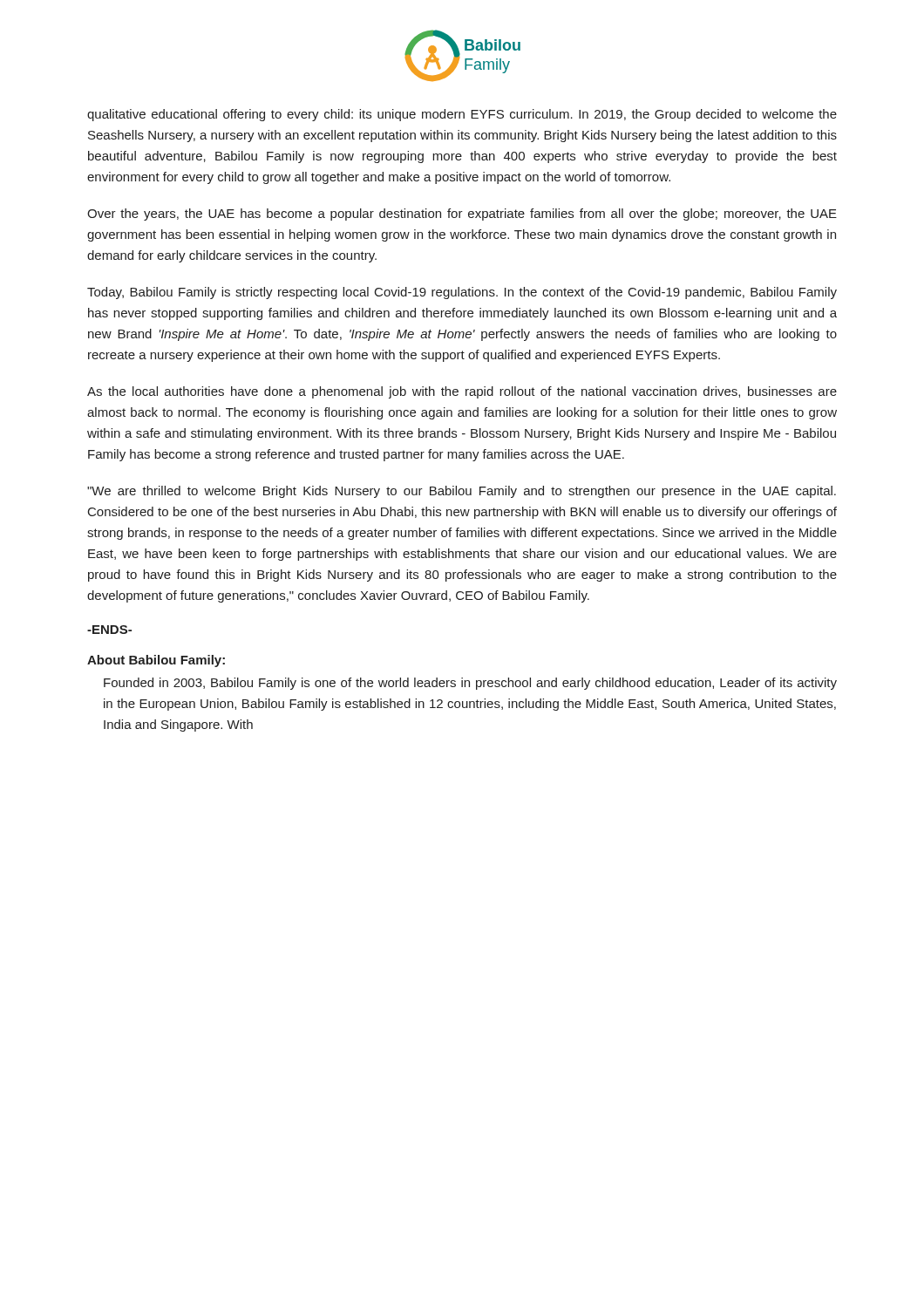This screenshot has height=1308, width=924.
Task: Locate the passage starting "qualitative educational offering to every child:"
Action: click(462, 145)
